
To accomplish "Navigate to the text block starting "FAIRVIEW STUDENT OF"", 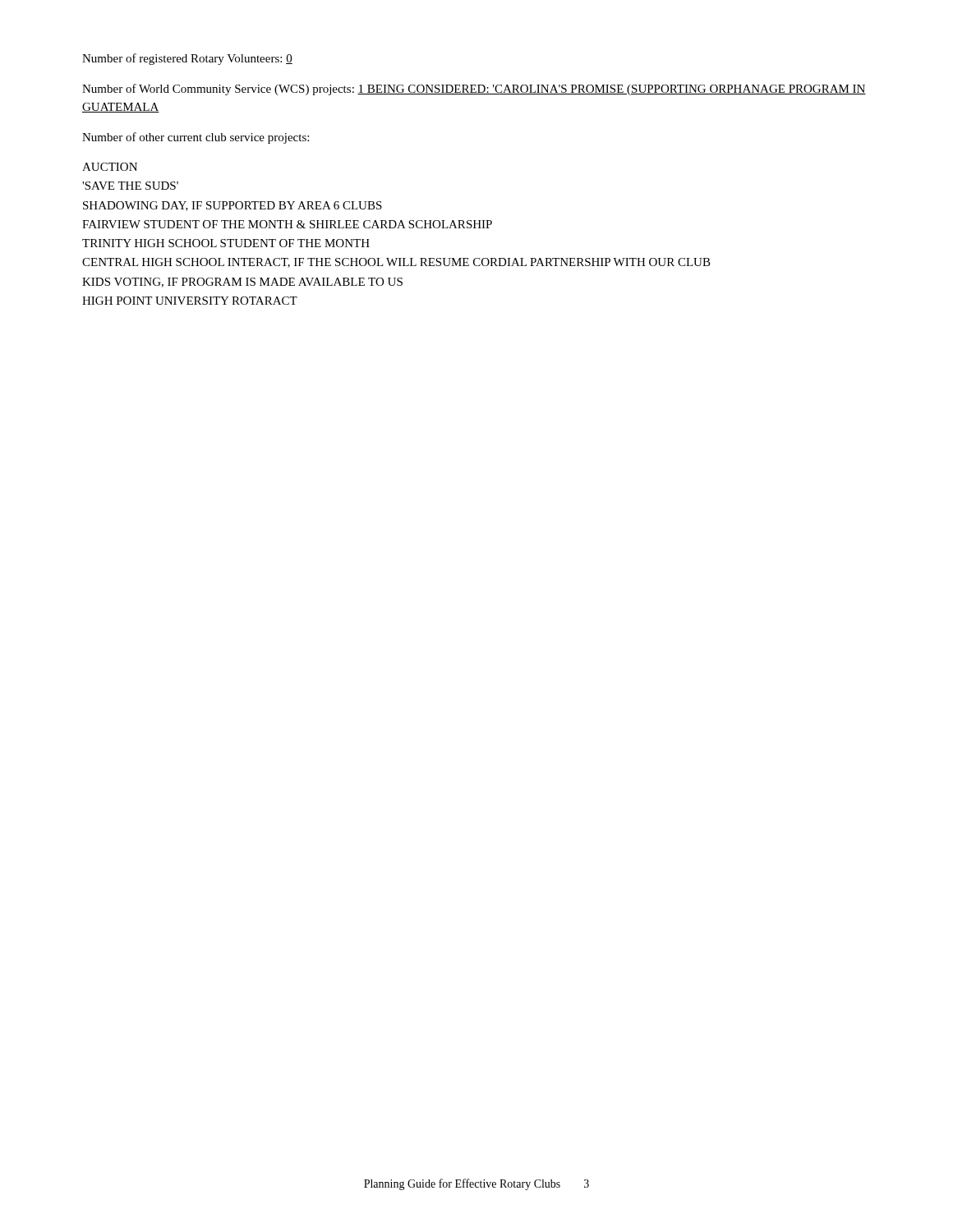I will 287,224.
